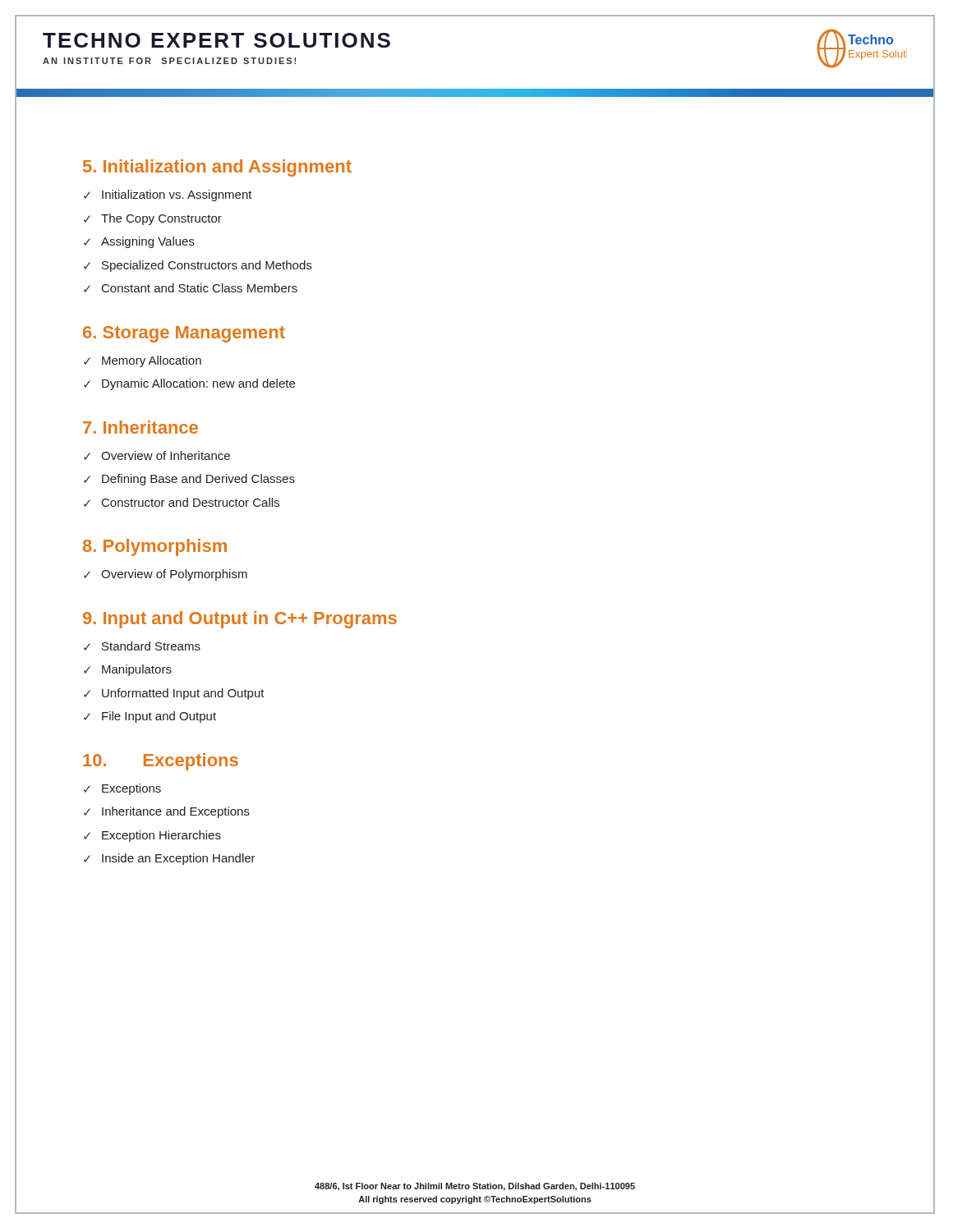Screen dimensions: 1232x953
Task: Click where it says "✓Standard Streams"
Action: (141, 647)
